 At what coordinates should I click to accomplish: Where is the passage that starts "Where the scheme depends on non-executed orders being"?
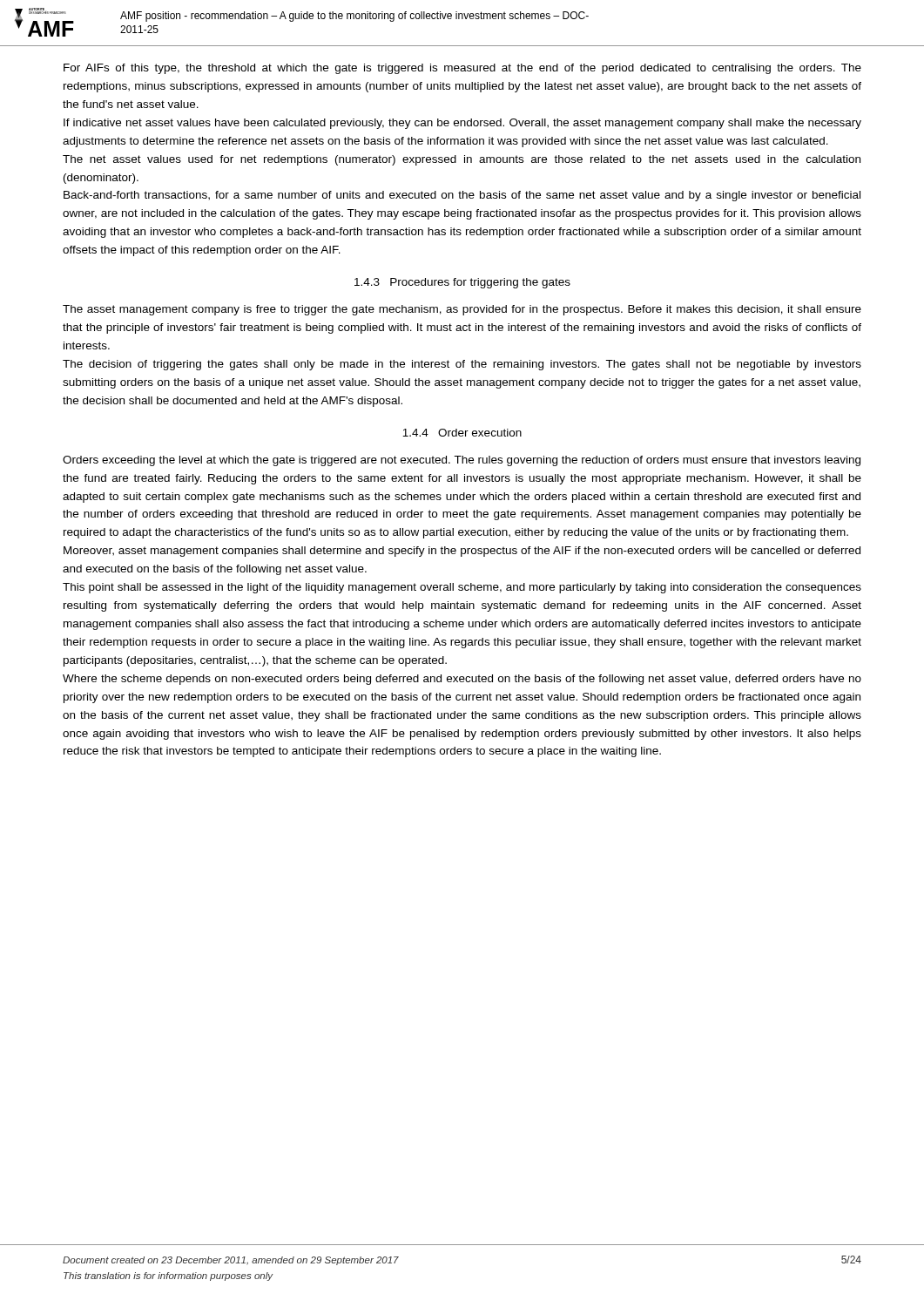pyautogui.click(x=462, y=715)
